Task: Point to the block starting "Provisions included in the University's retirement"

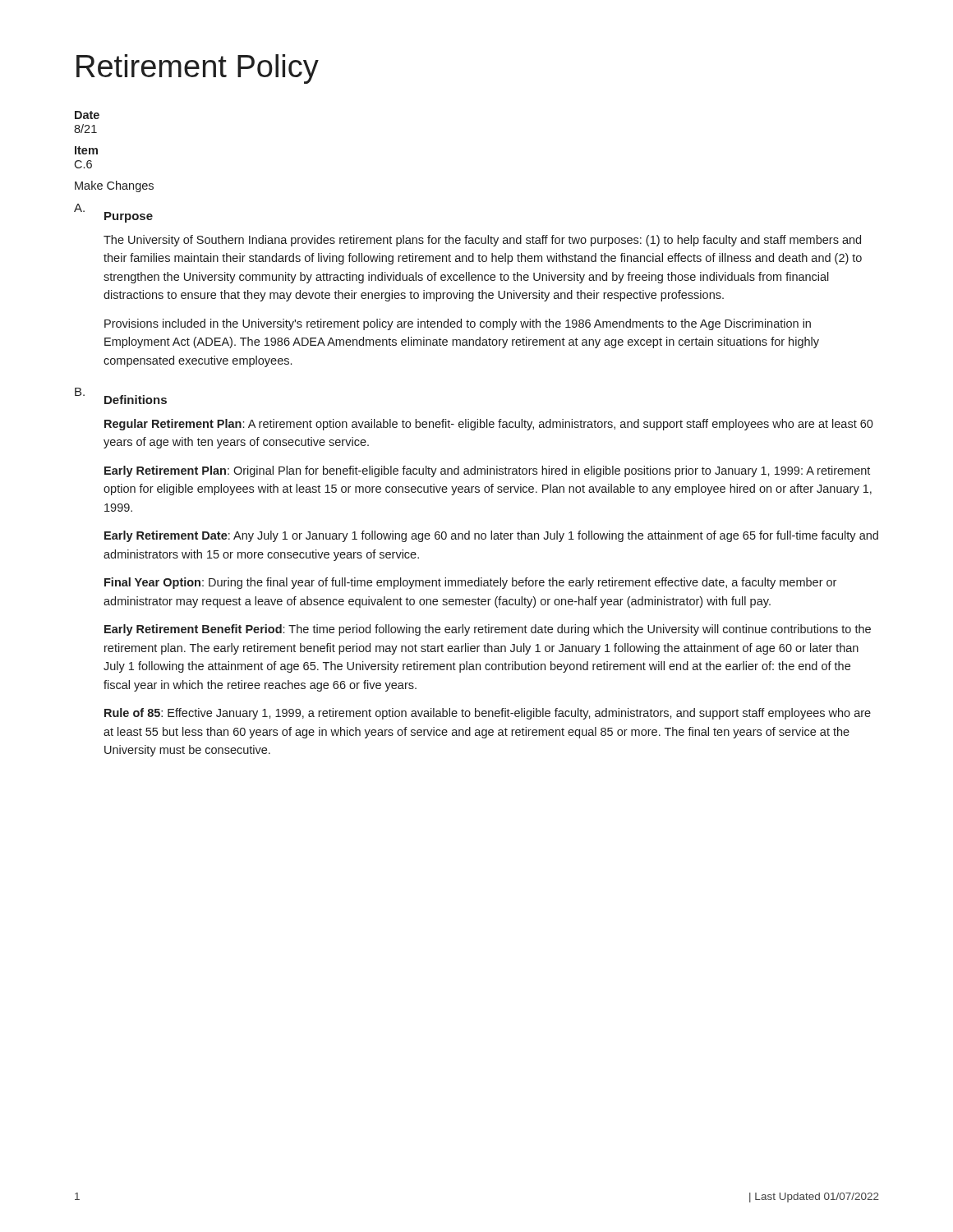Action: 491,342
